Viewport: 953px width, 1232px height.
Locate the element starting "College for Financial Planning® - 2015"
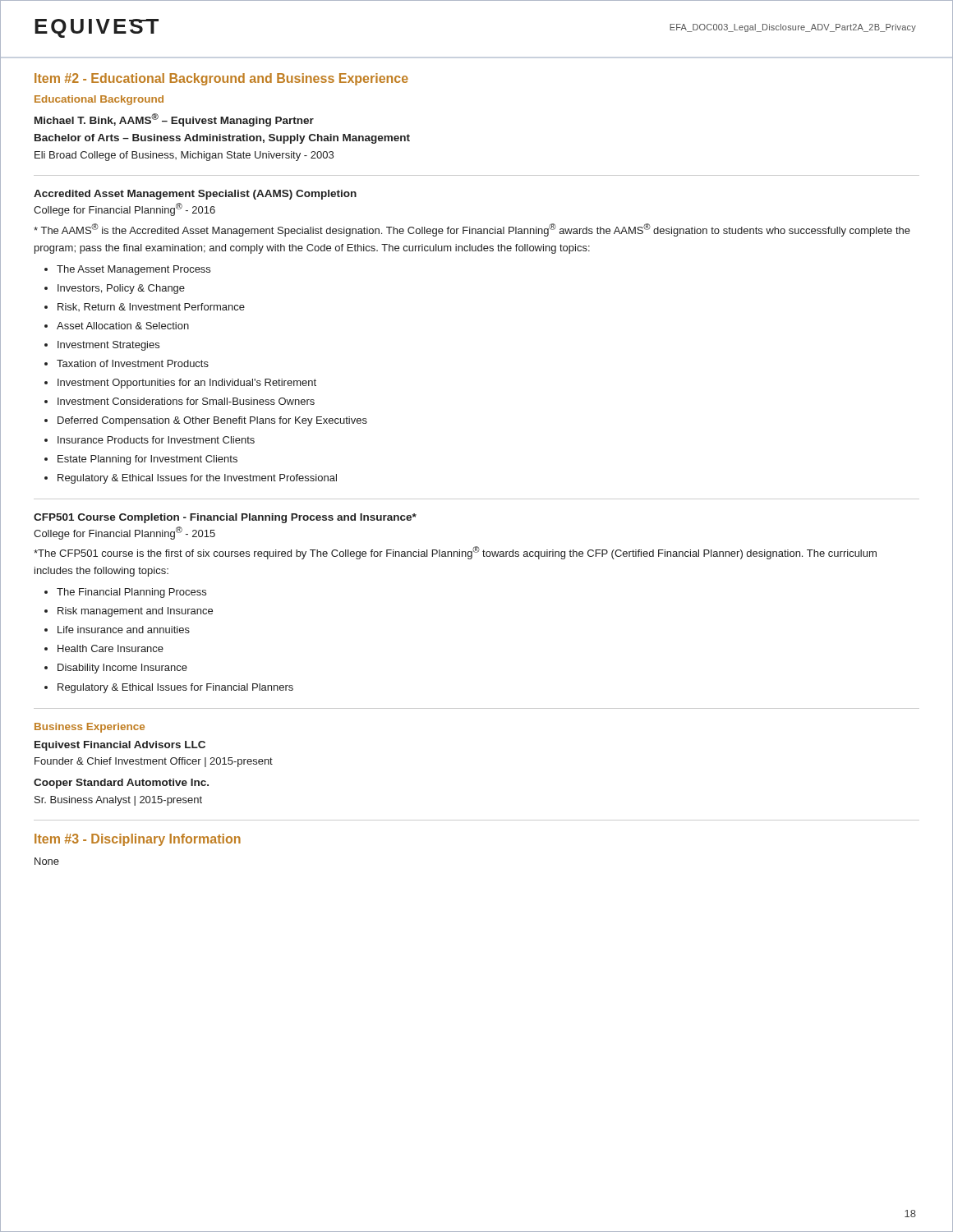point(125,532)
